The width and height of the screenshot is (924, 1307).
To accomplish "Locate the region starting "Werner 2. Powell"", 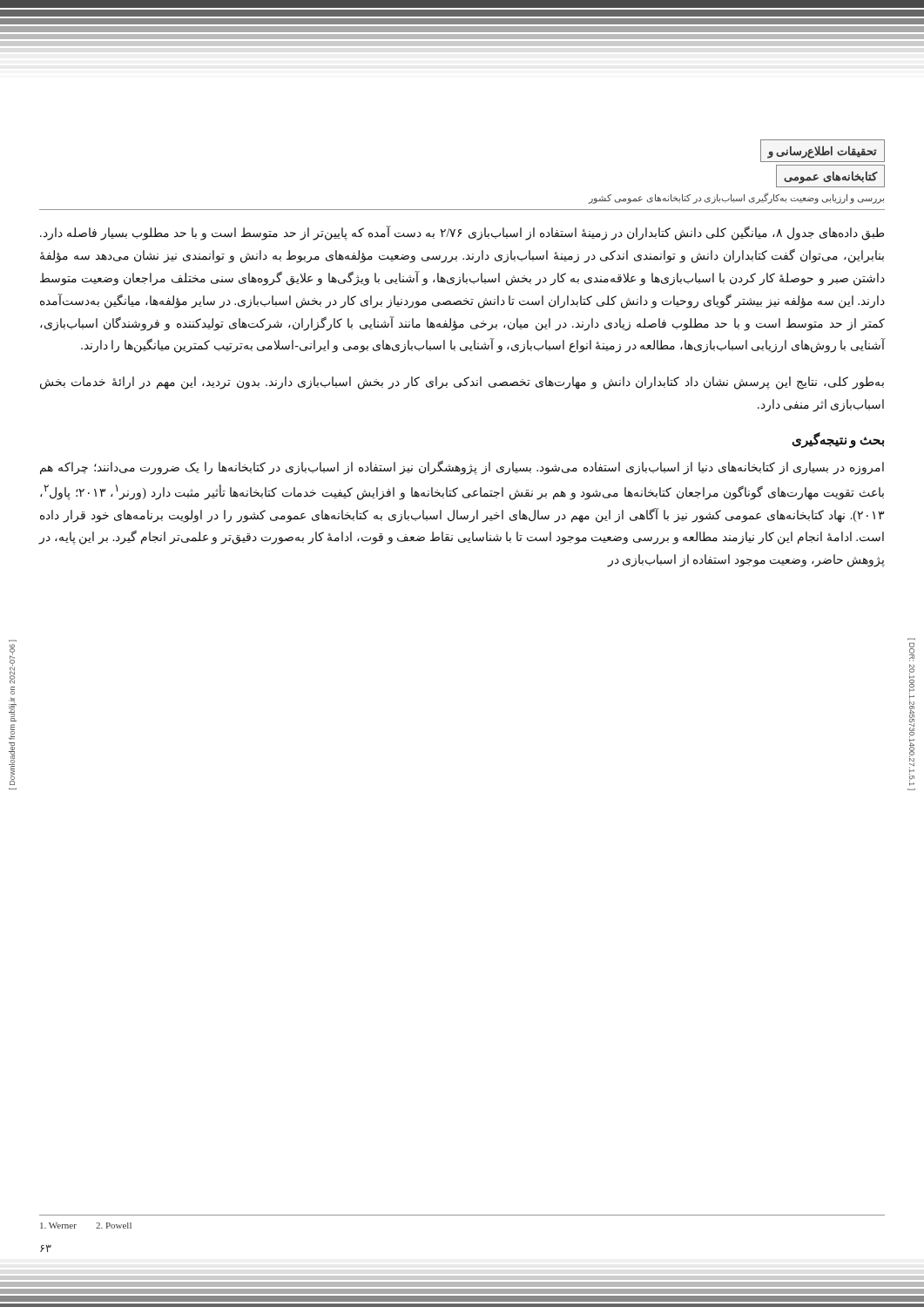I will (86, 1225).
